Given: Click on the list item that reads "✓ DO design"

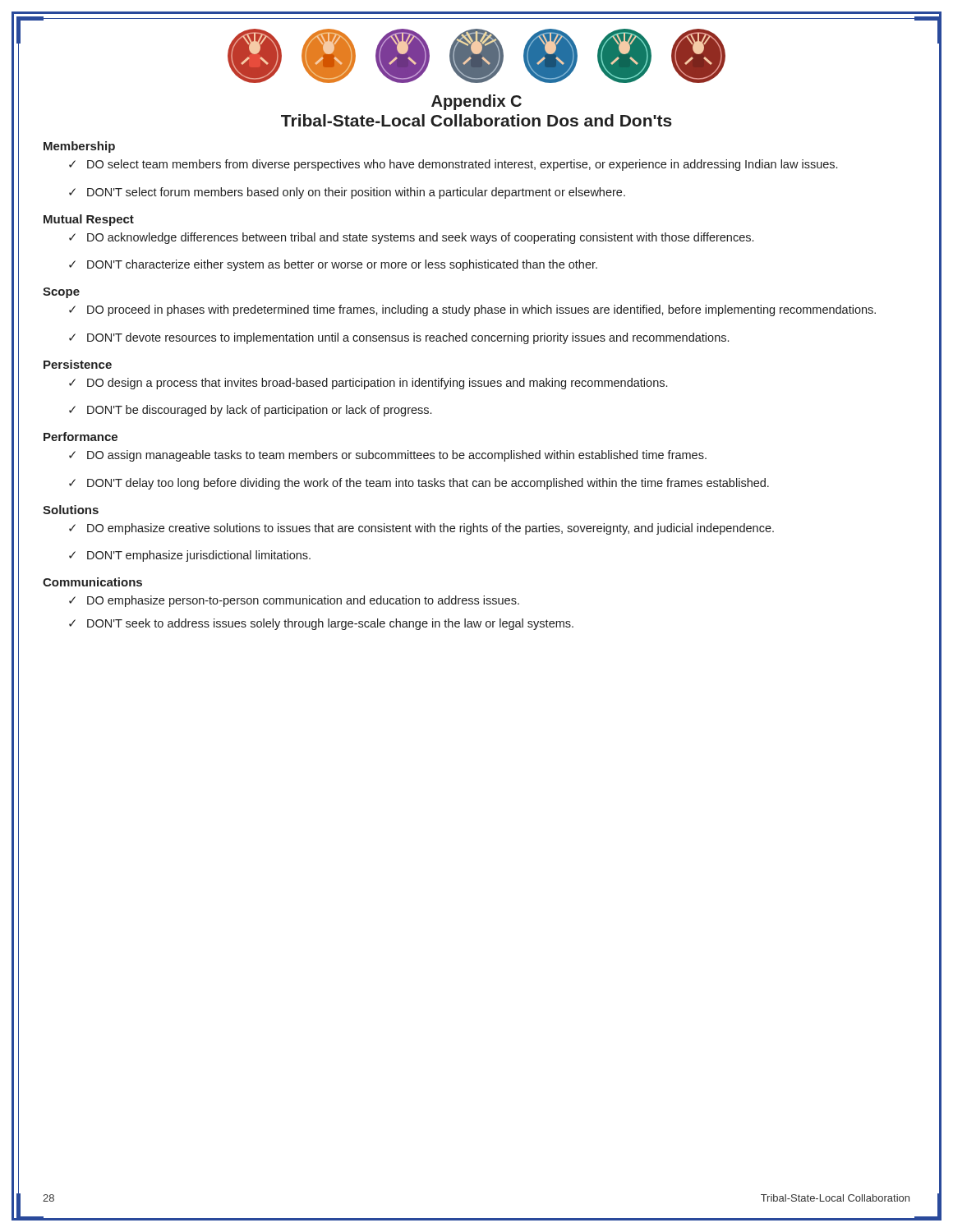Looking at the screenshot, I should (368, 383).
